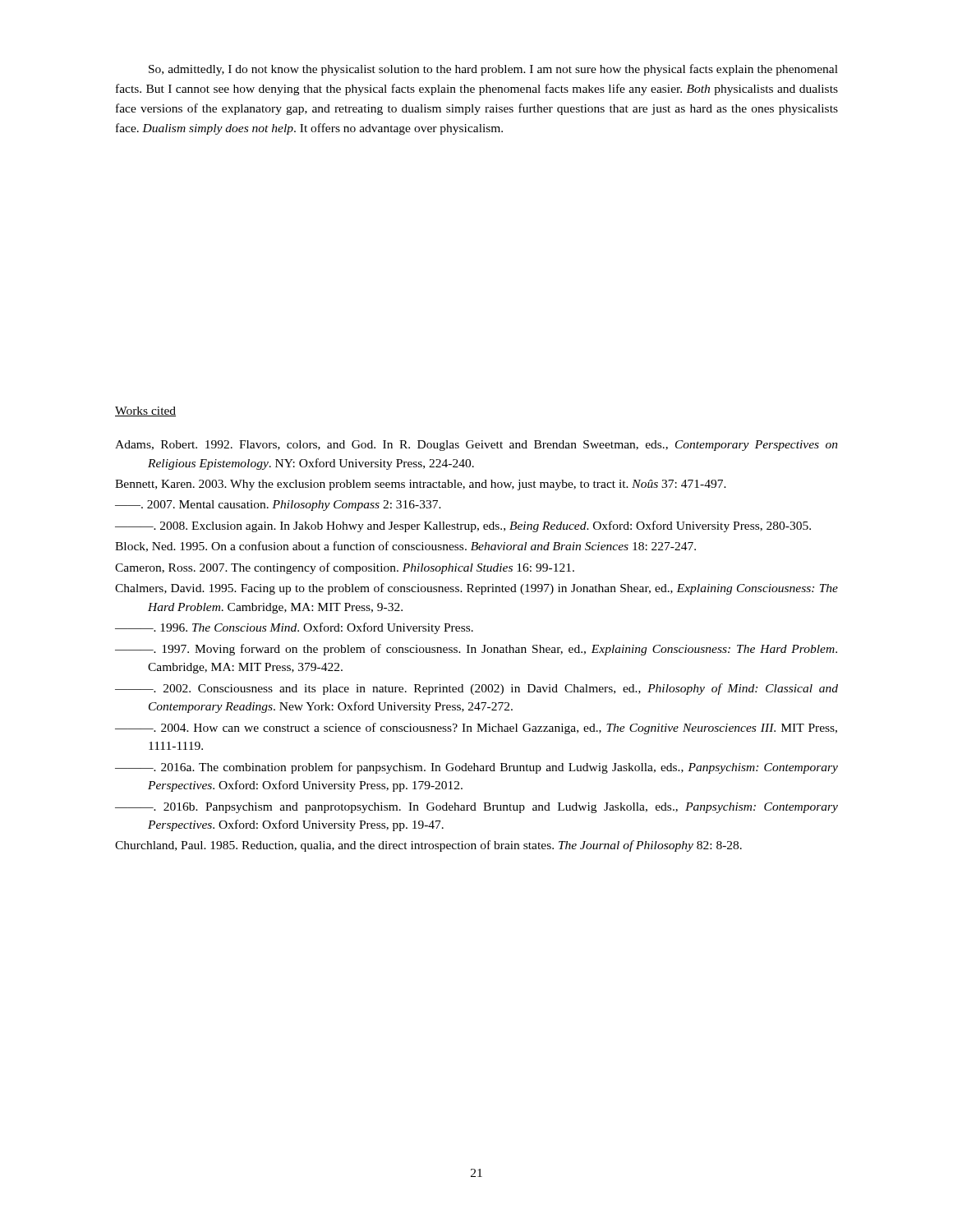Point to the block beginning "———. 1997. Moving"
This screenshot has width=953, height=1232.
click(476, 657)
